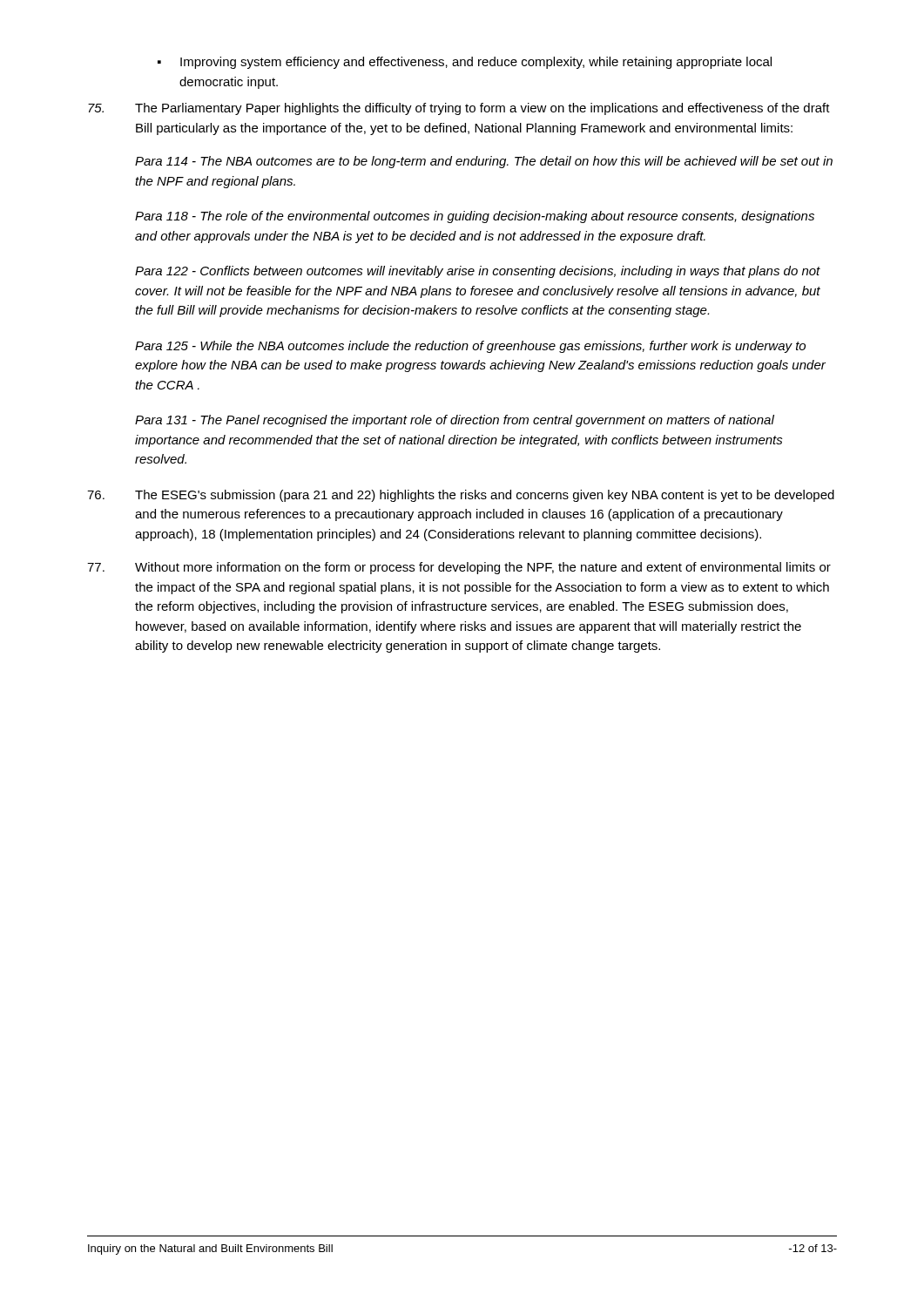The image size is (924, 1307).
Task: Find the text block with the text "Para 114 -"
Action: [x=484, y=171]
